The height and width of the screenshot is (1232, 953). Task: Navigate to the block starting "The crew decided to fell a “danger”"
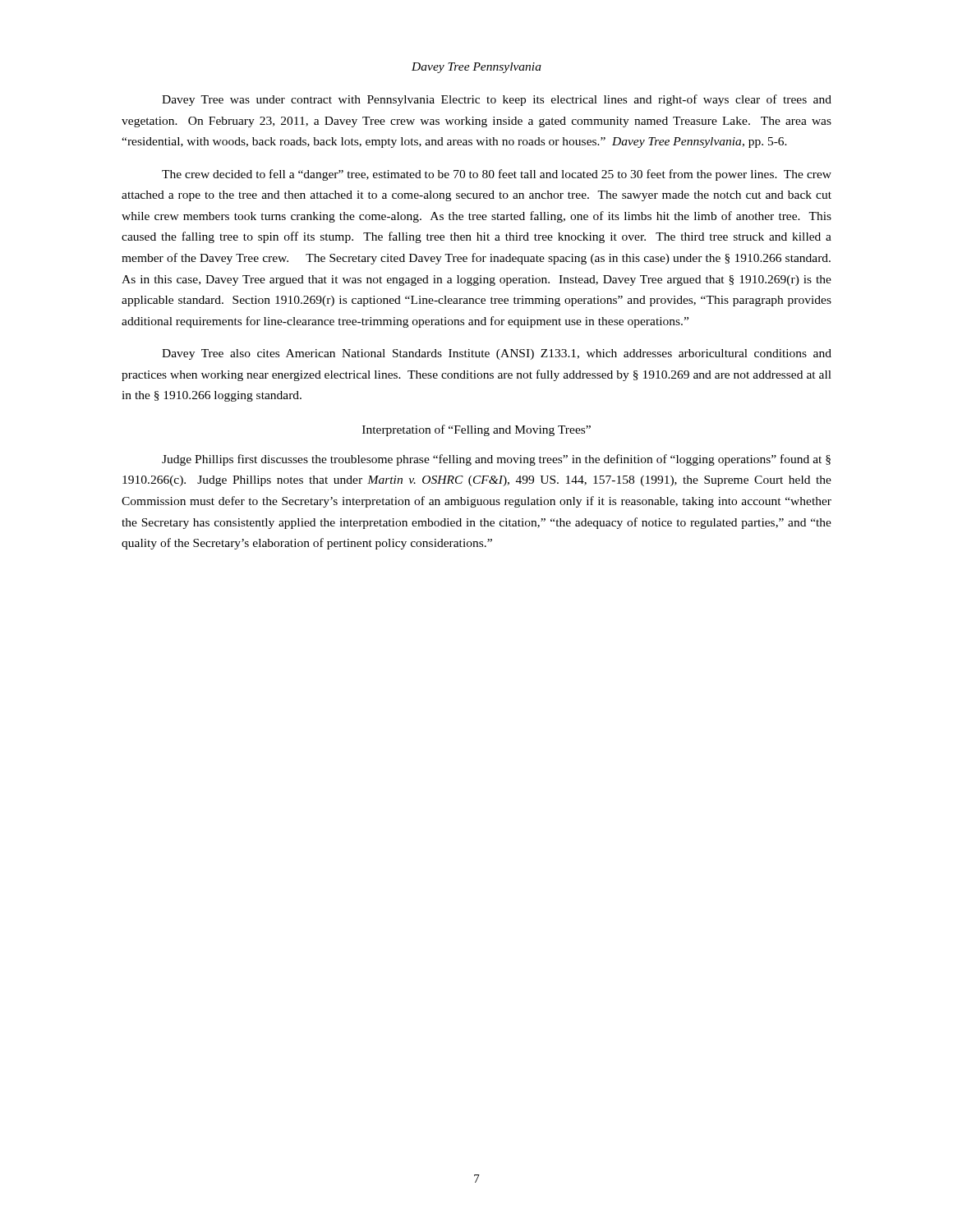pos(476,247)
